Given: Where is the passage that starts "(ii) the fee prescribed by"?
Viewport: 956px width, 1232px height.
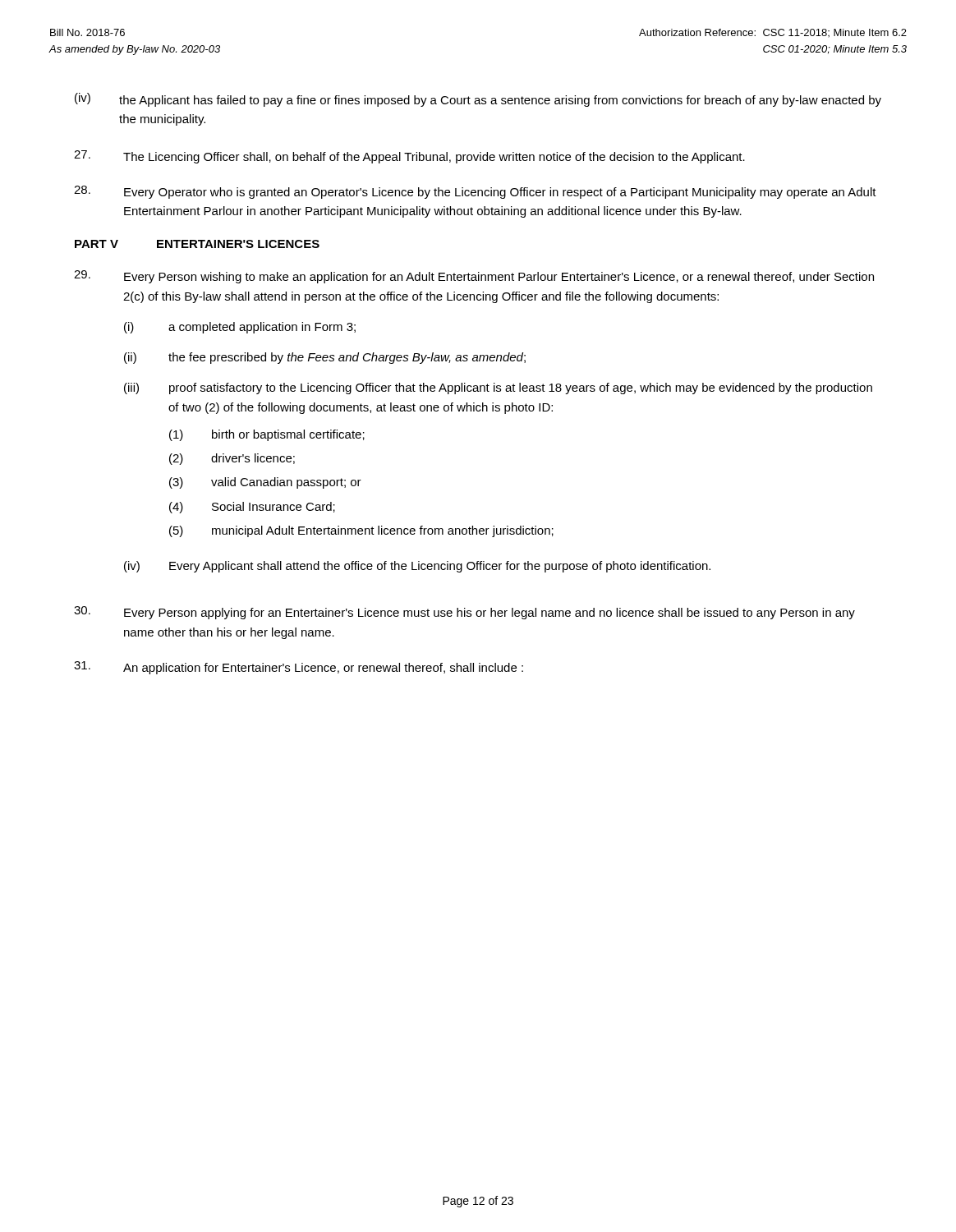Looking at the screenshot, I should pyautogui.click(x=503, y=357).
